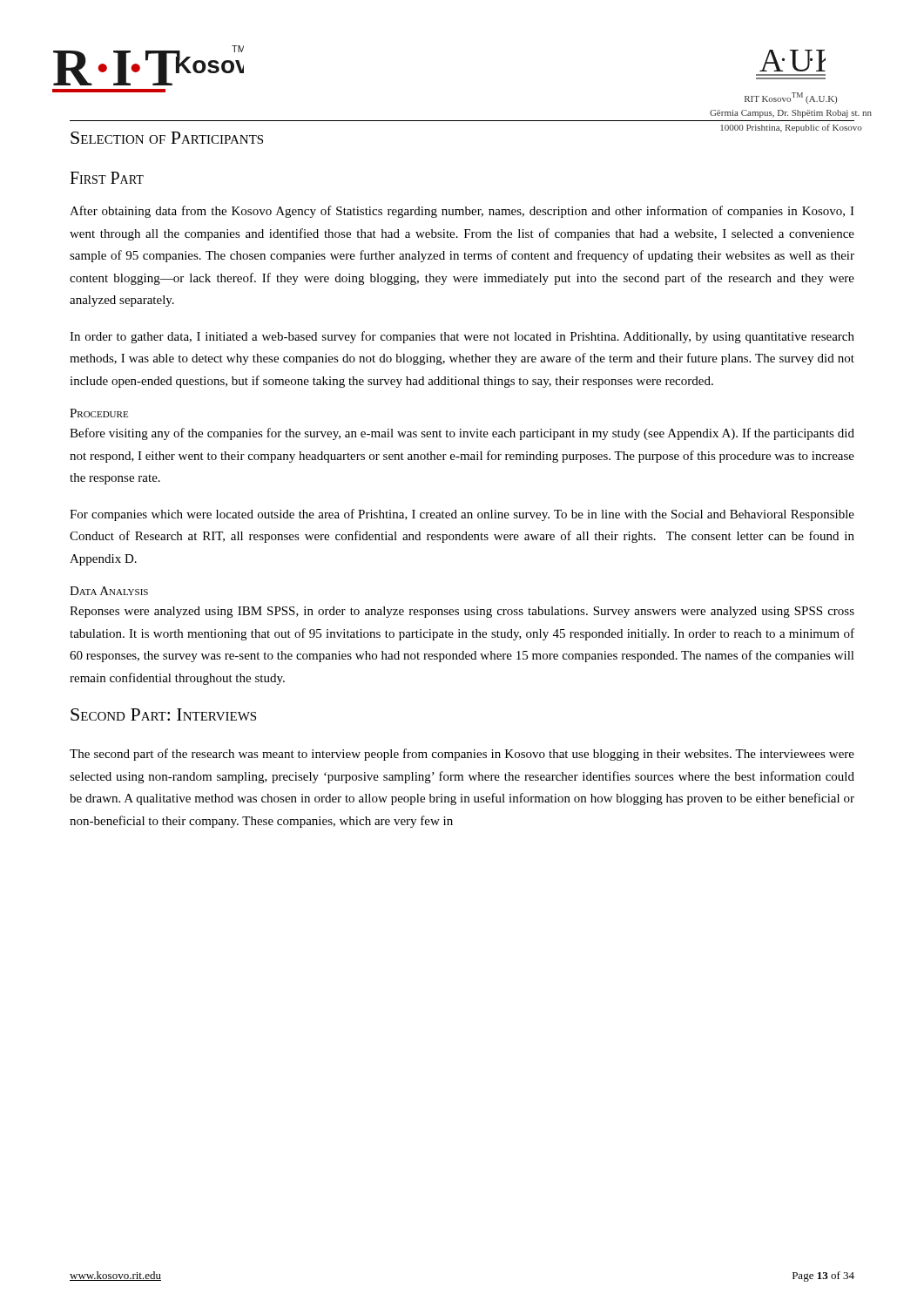Viewport: 924px width, 1307px height.
Task: Select the text block that says "For companies which were"
Action: point(462,536)
